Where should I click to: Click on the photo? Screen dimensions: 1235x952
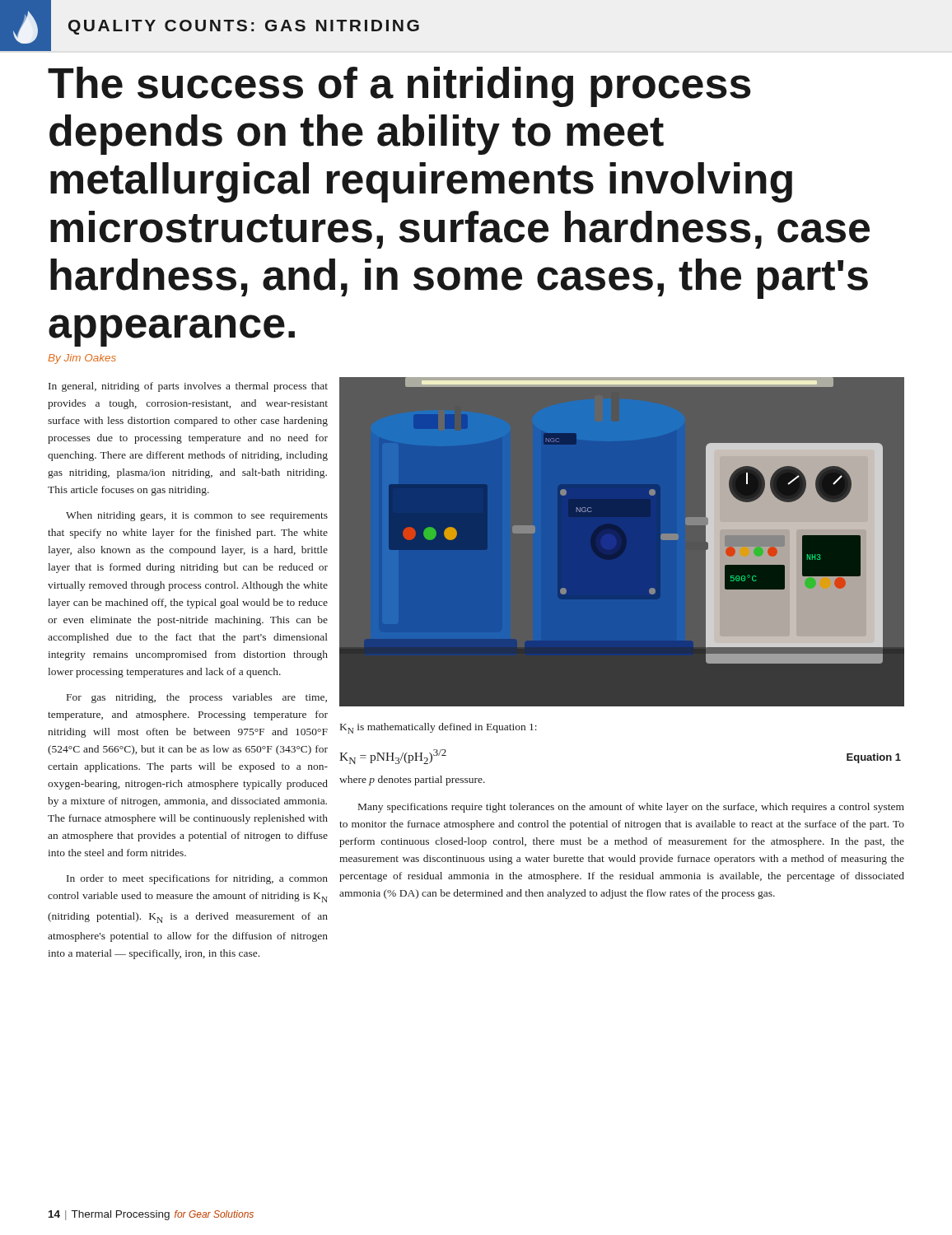(622, 542)
